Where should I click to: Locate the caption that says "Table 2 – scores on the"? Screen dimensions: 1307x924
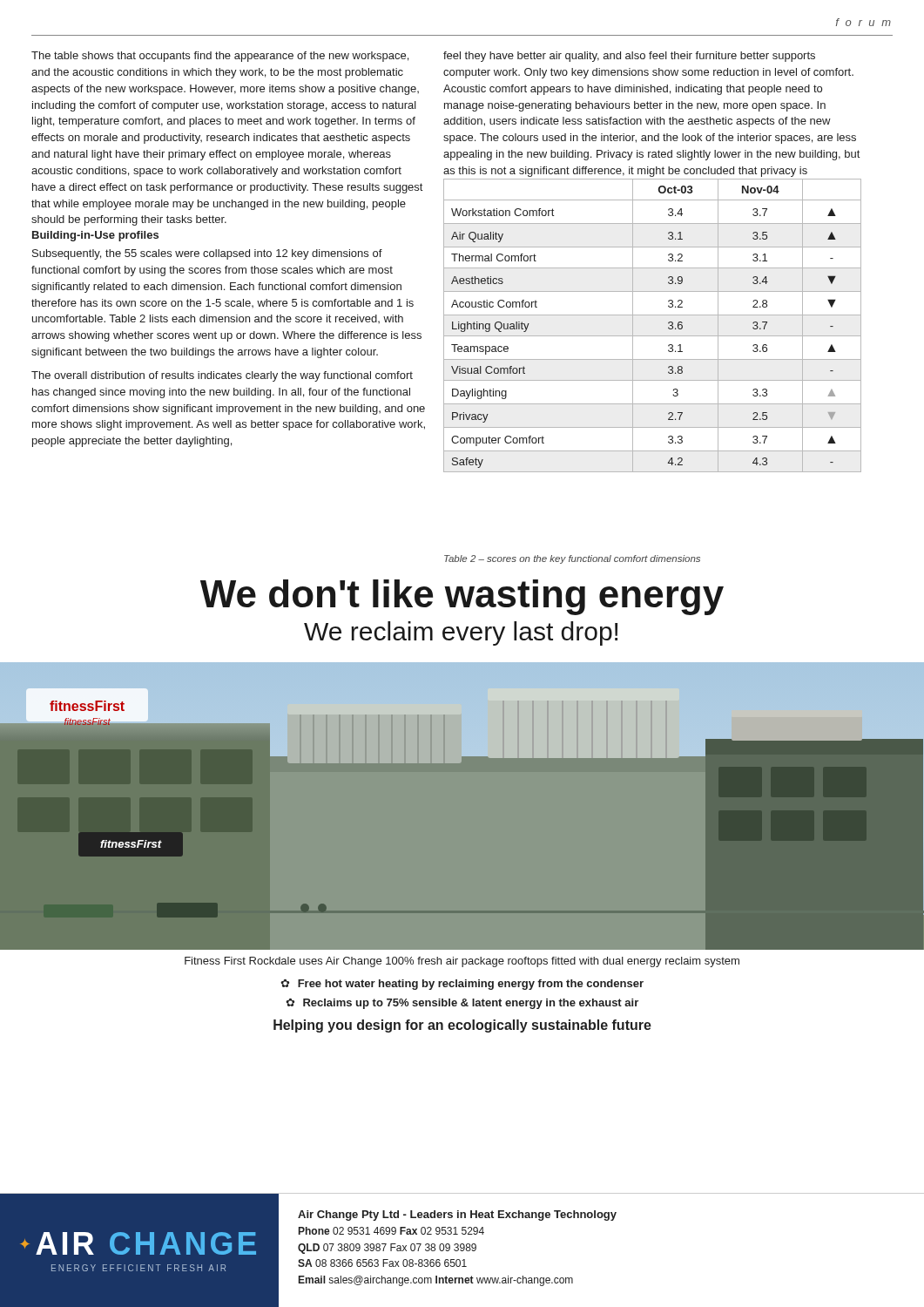(572, 558)
